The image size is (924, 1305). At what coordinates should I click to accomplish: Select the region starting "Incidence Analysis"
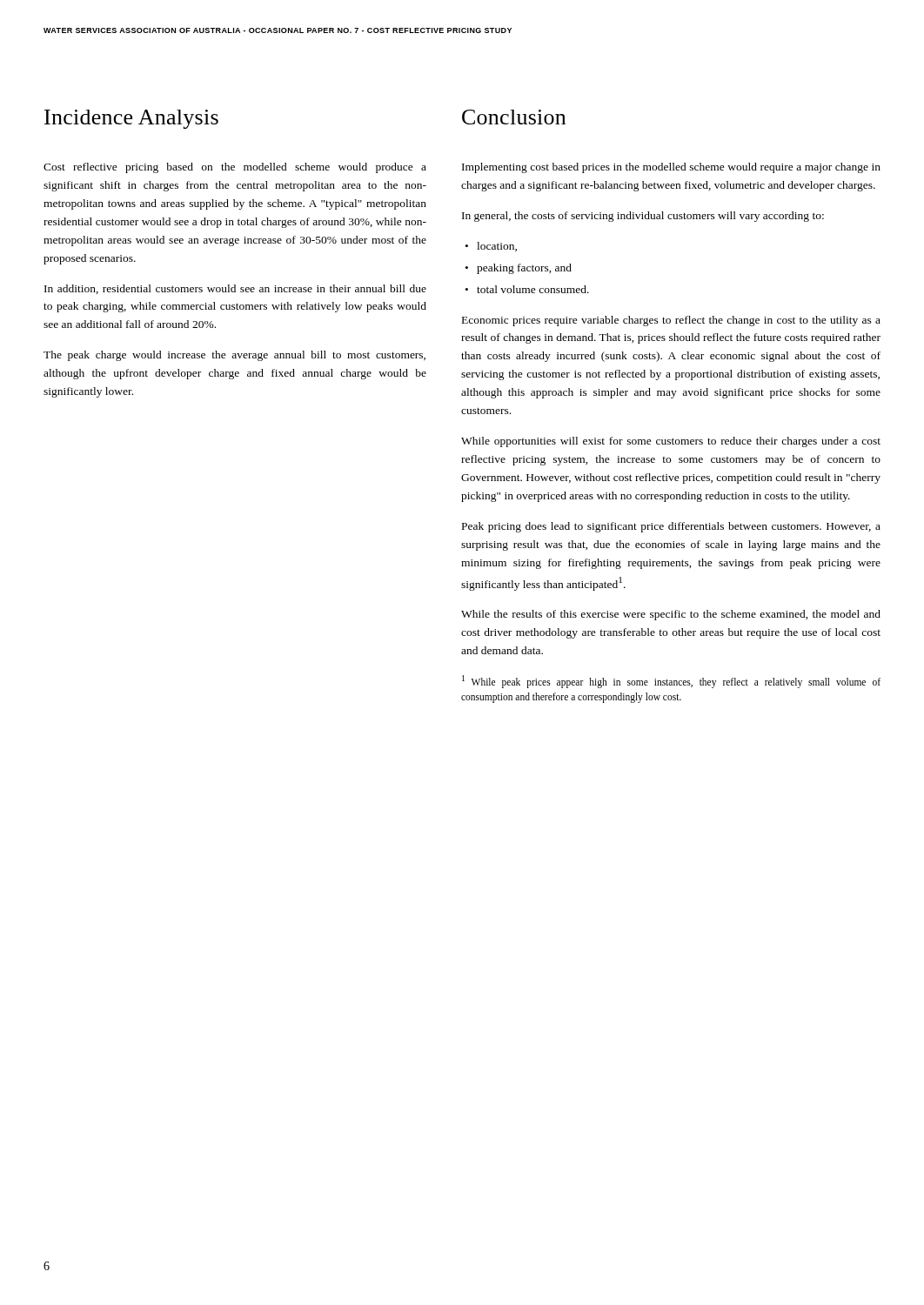point(131,117)
